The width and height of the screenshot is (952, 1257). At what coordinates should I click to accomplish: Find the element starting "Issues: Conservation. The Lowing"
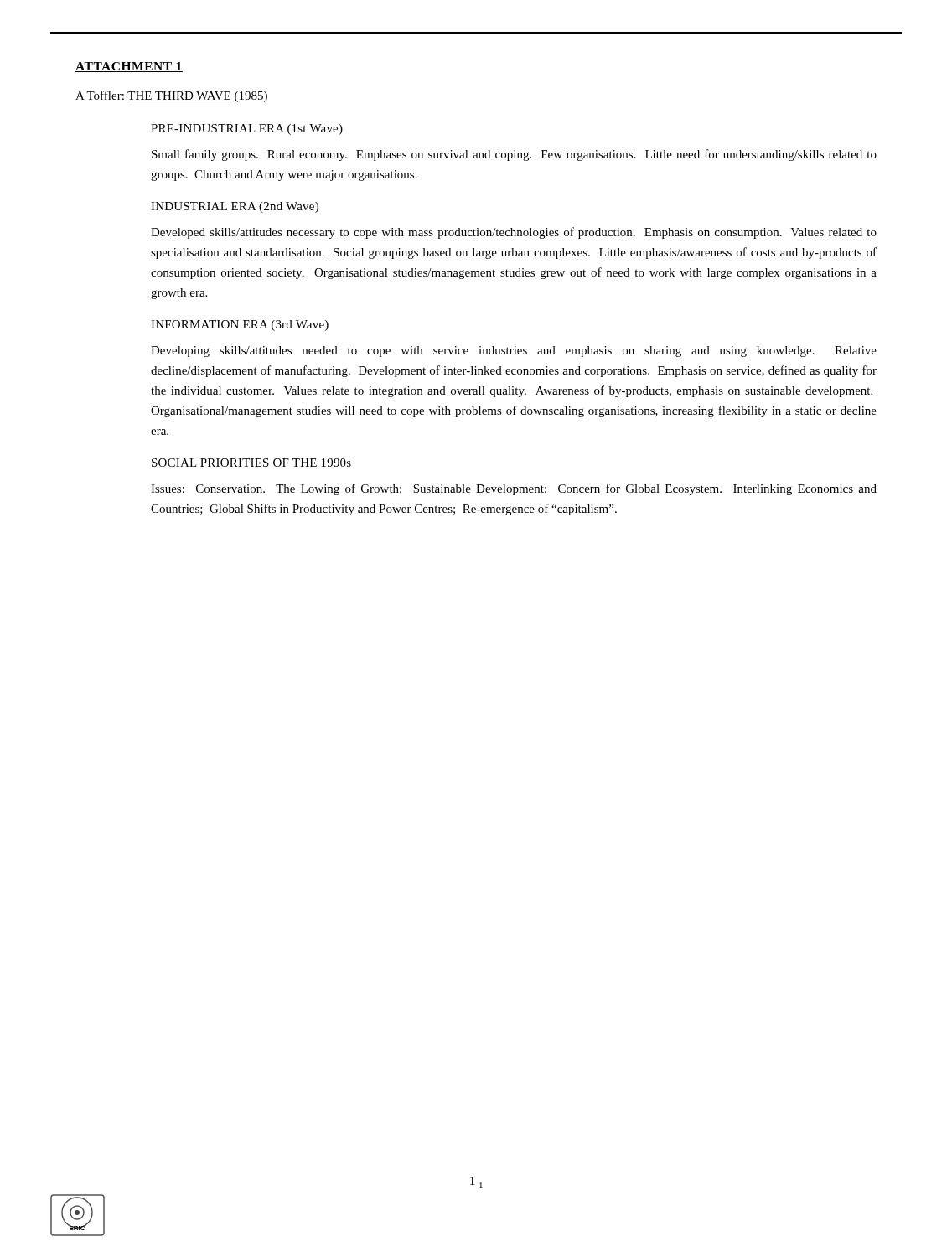pos(514,499)
